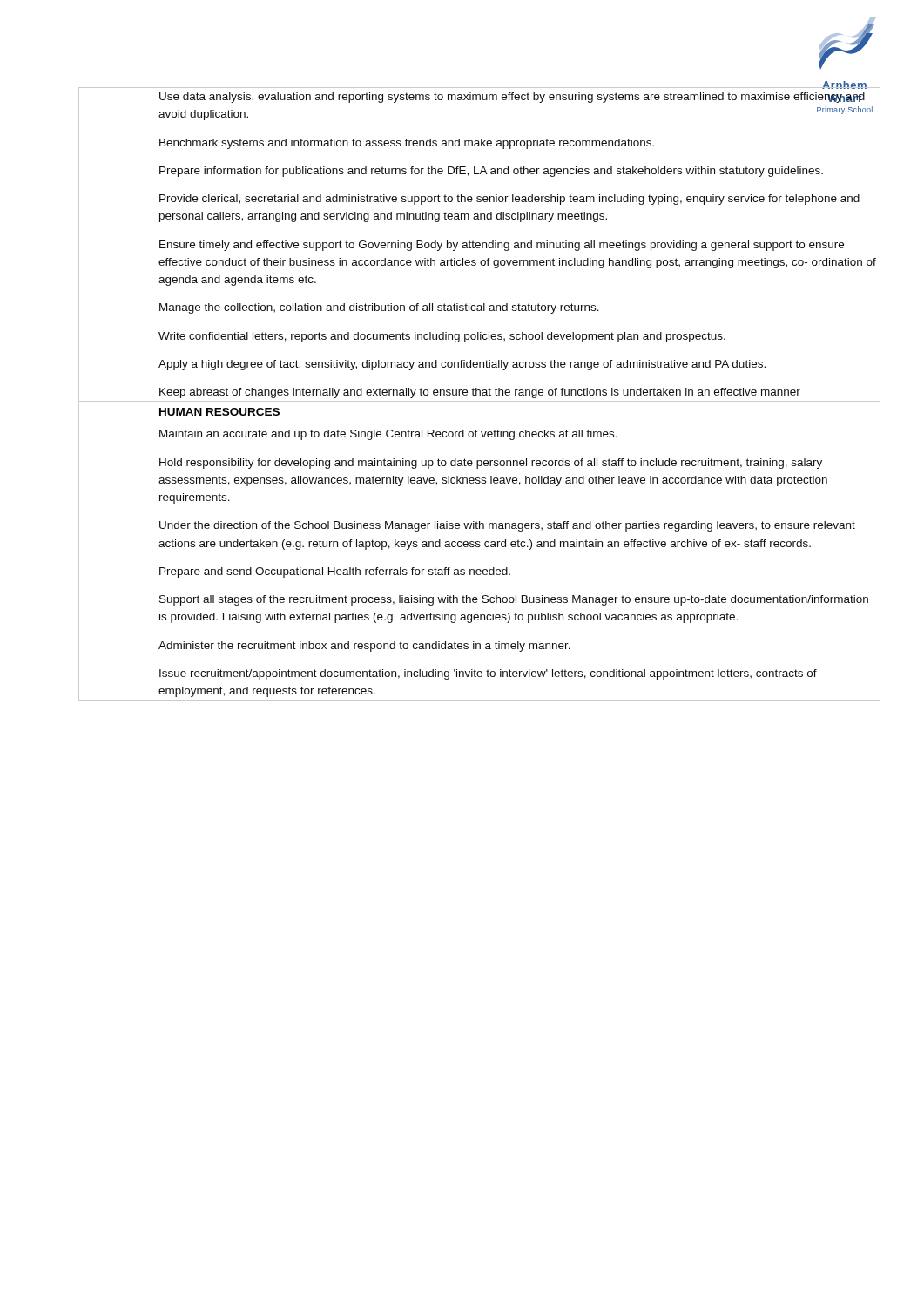Locate the element starting "Issue recruitment/appointment documentation, including 'invite to interview'"
The height and width of the screenshot is (1307, 924).
[x=488, y=682]
